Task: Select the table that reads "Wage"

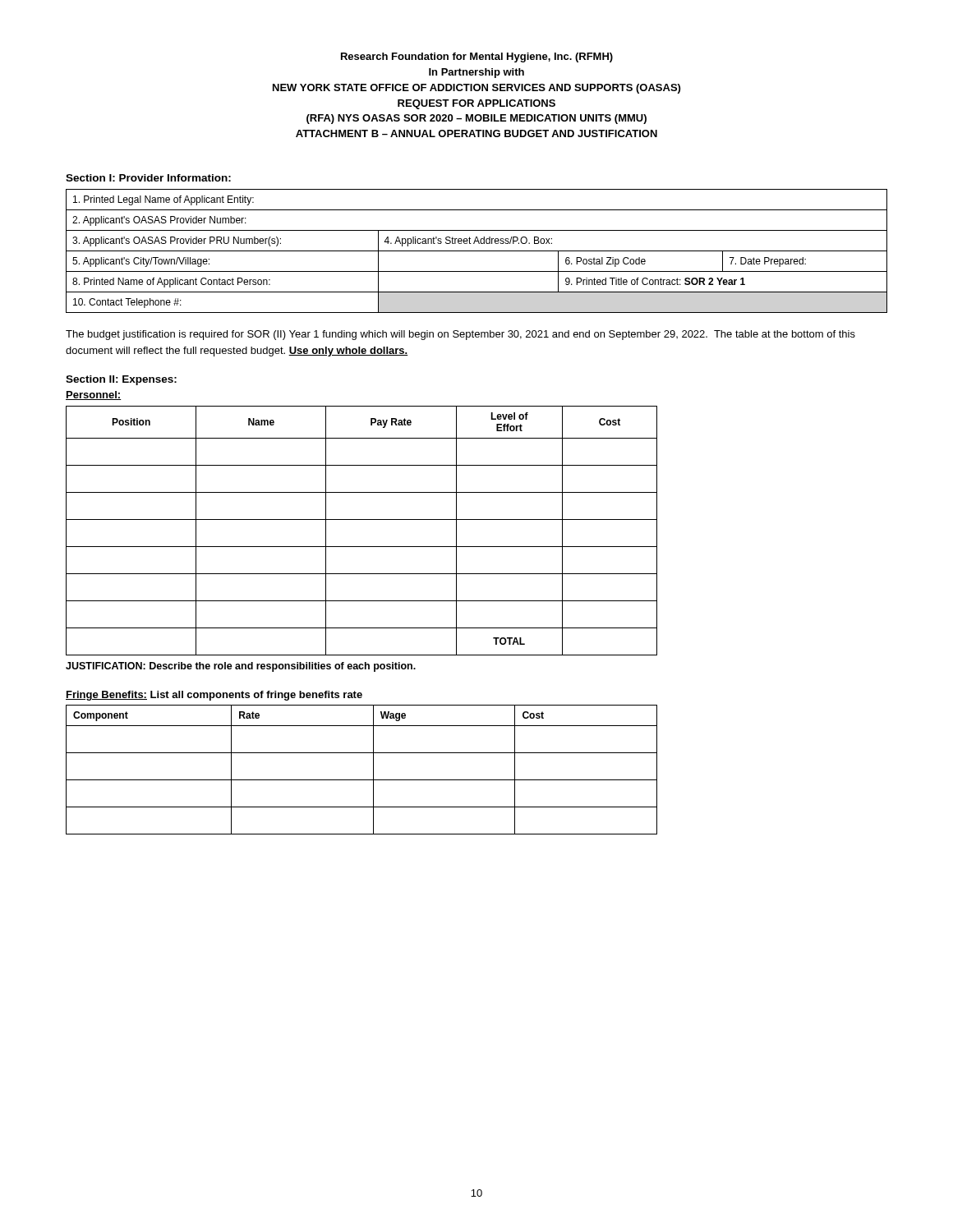Action: coord(476,770)
